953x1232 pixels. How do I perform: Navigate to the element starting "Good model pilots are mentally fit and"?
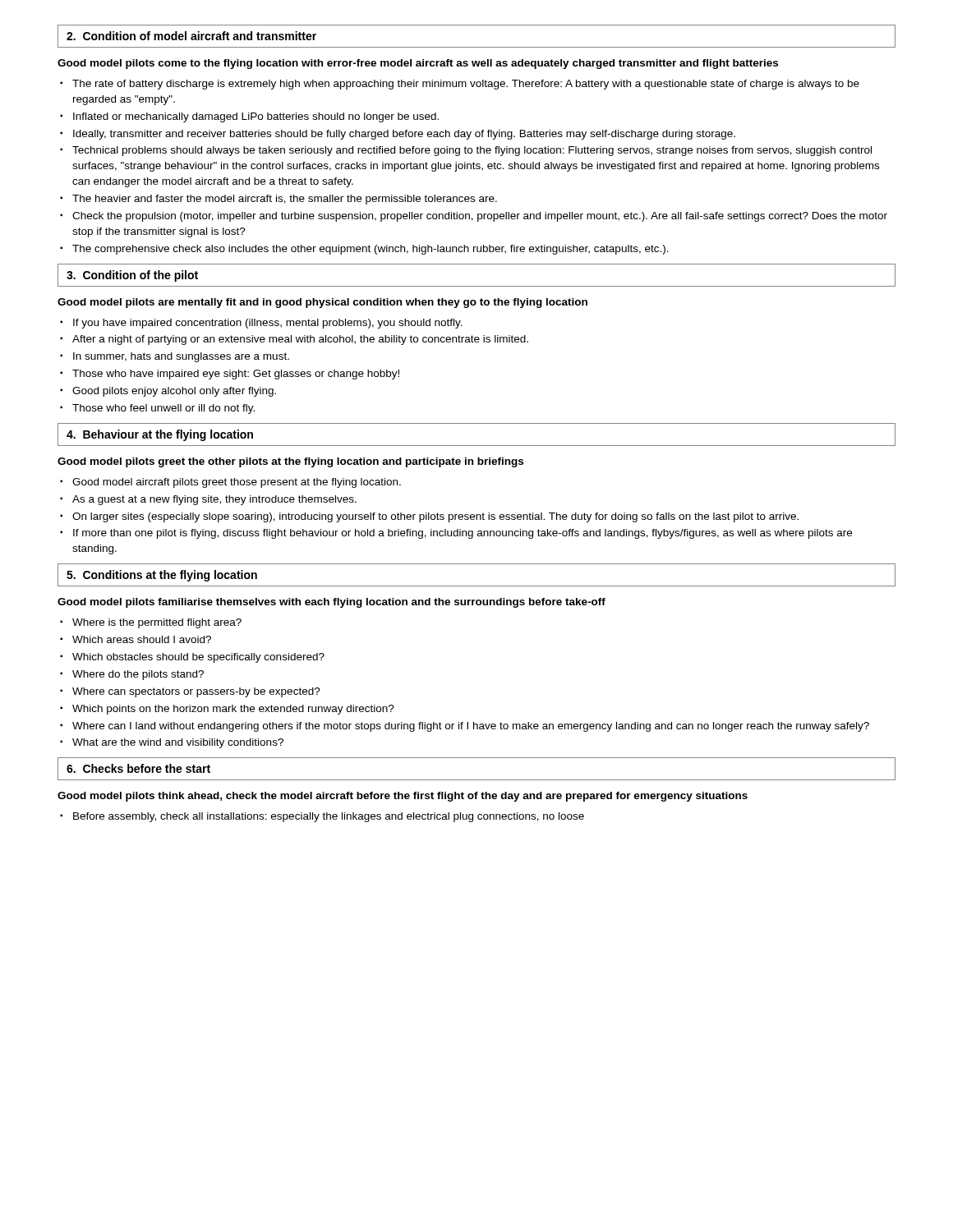coord(323,302)
